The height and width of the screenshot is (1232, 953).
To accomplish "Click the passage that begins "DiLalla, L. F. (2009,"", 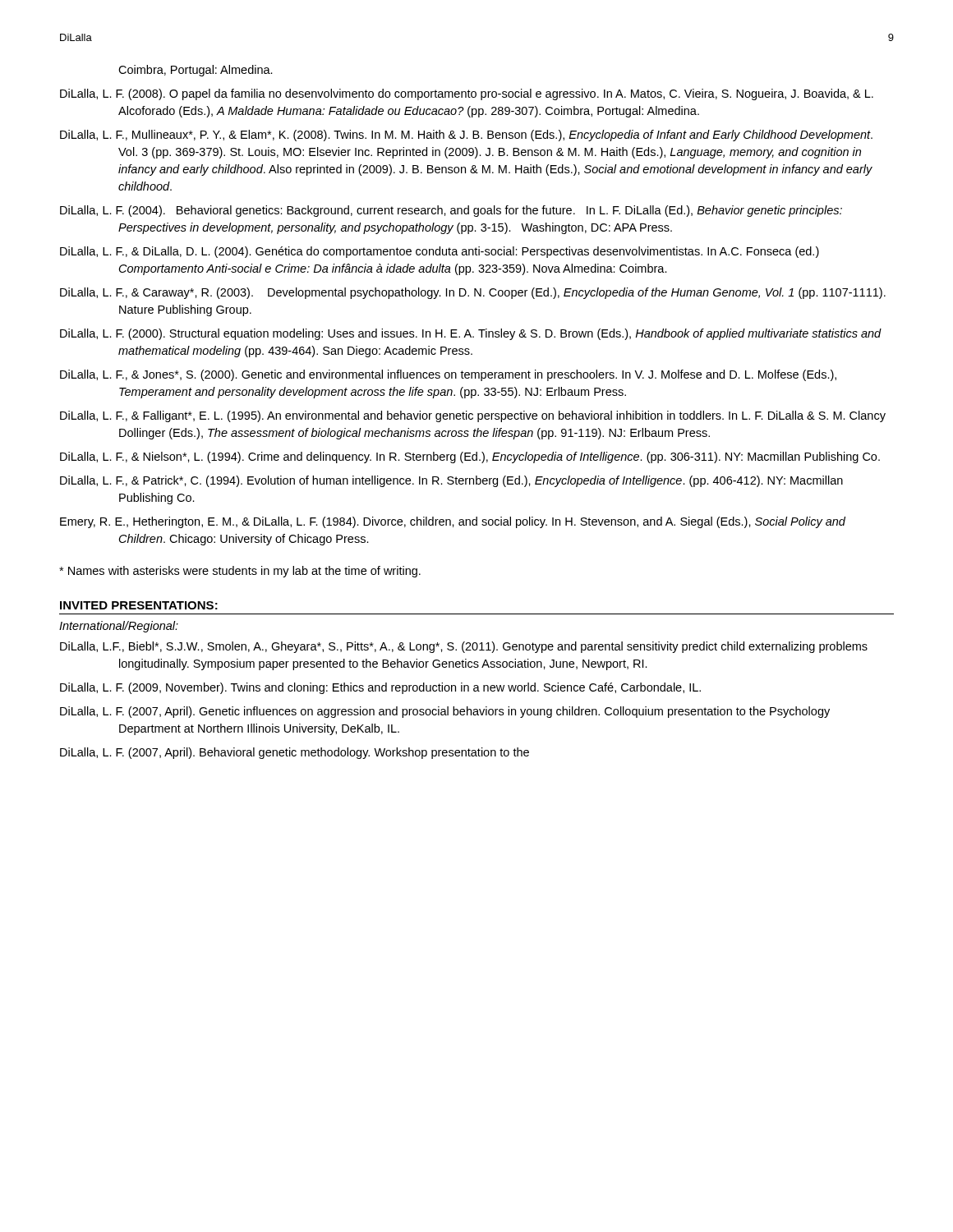I will click(x=381, y=688).
